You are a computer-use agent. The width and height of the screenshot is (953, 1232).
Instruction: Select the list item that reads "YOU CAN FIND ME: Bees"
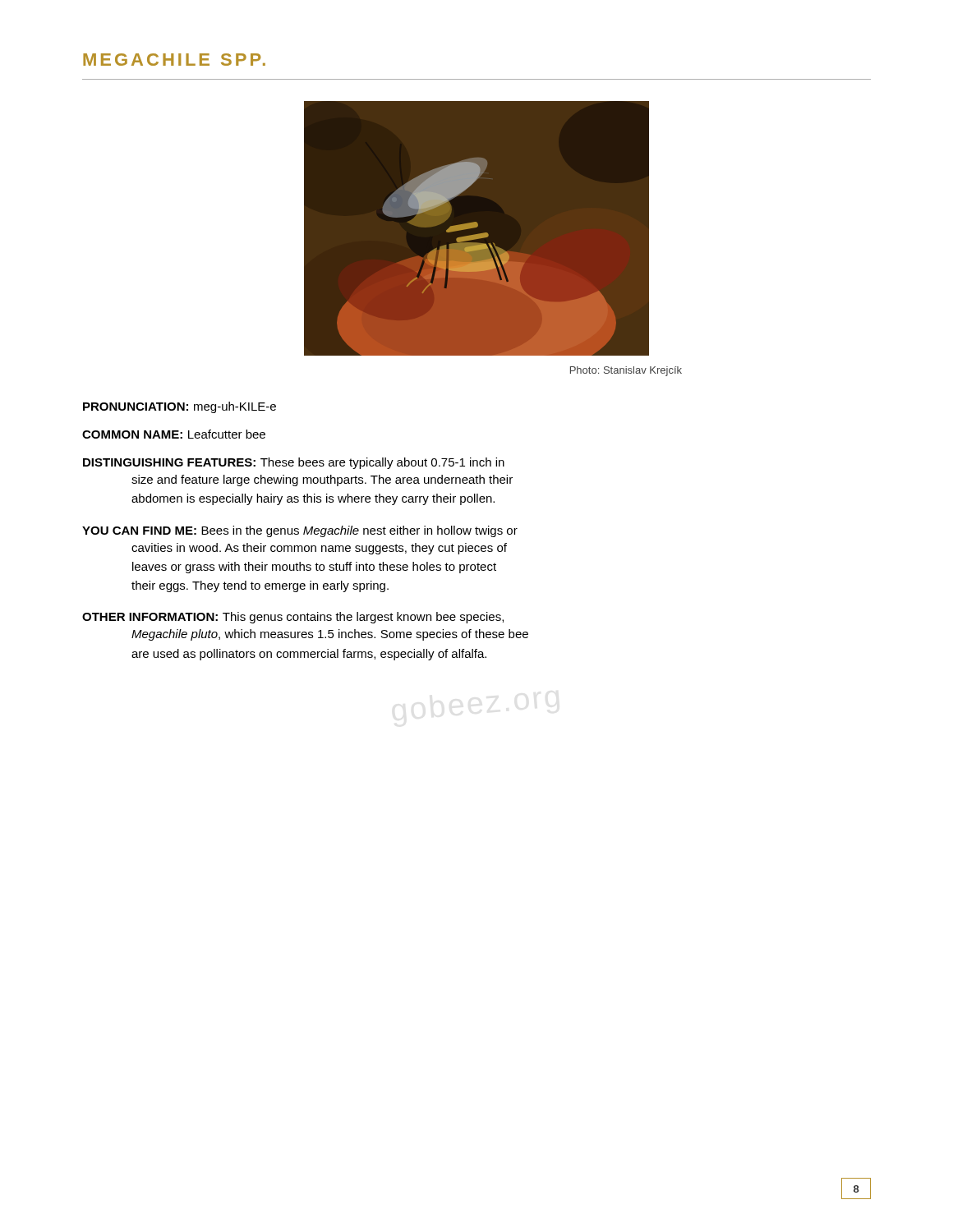pos(476,559)
